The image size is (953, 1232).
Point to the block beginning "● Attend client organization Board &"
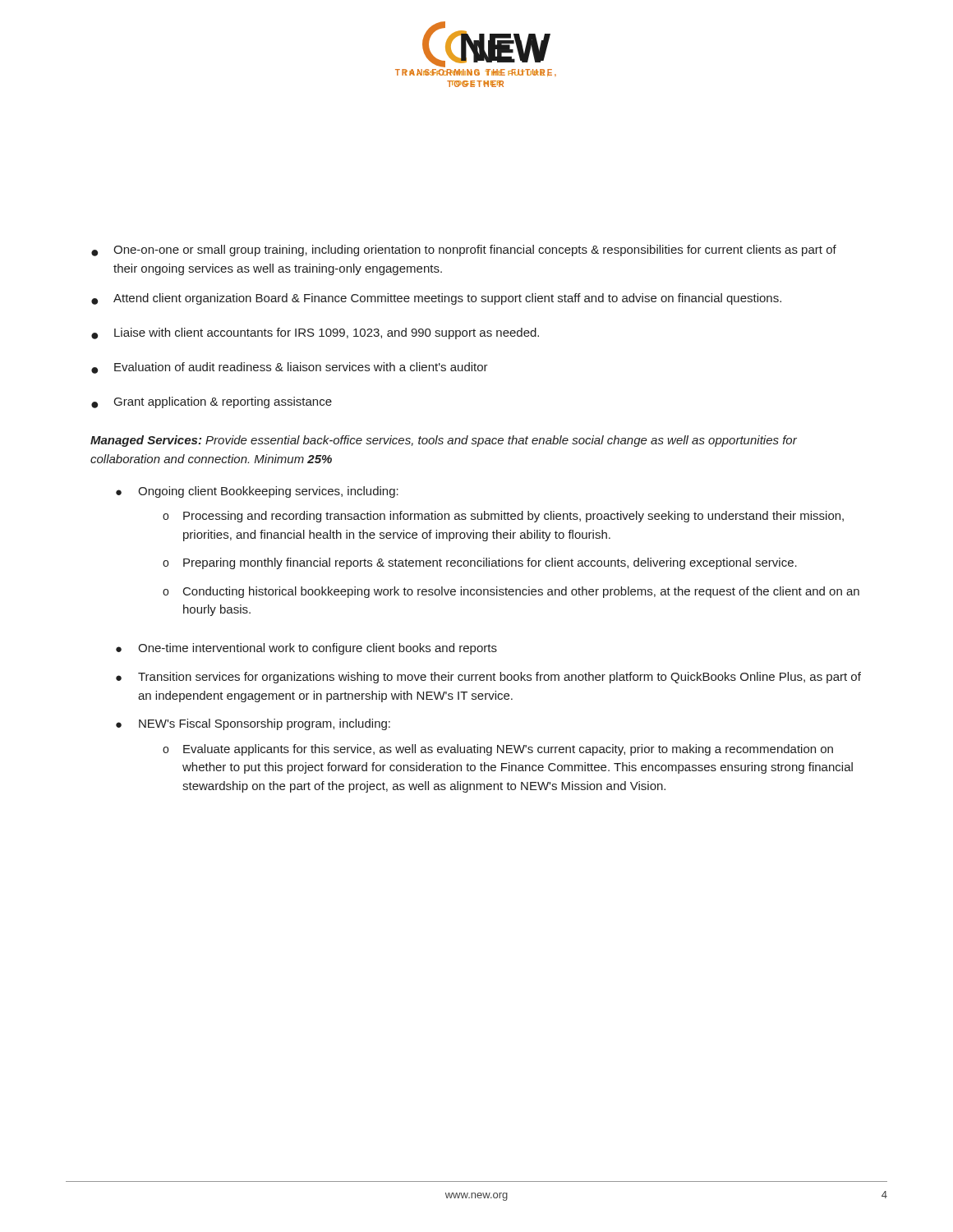[x=476, y=301]
